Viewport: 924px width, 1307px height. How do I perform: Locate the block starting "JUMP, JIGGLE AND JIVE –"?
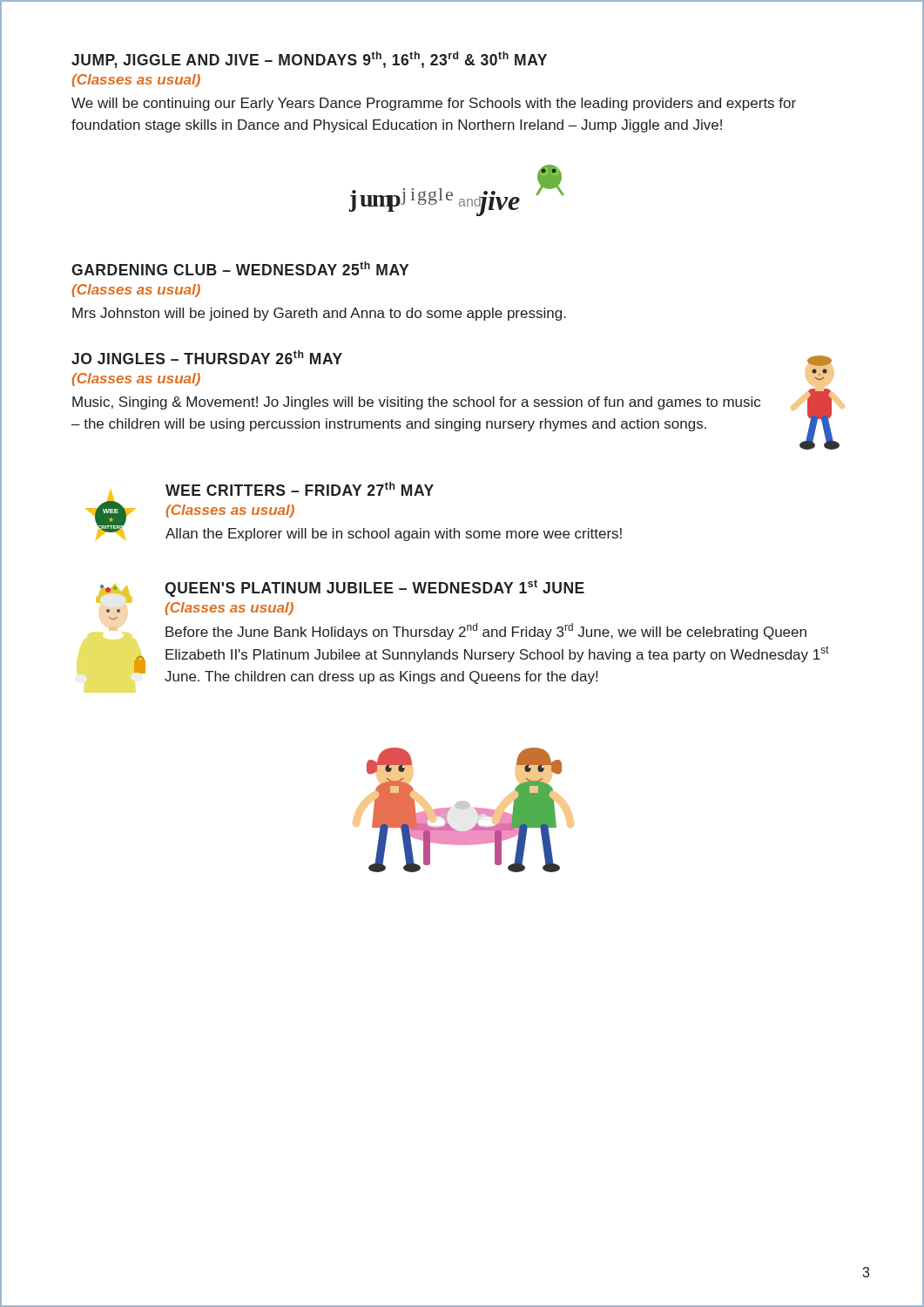point(462,93)
